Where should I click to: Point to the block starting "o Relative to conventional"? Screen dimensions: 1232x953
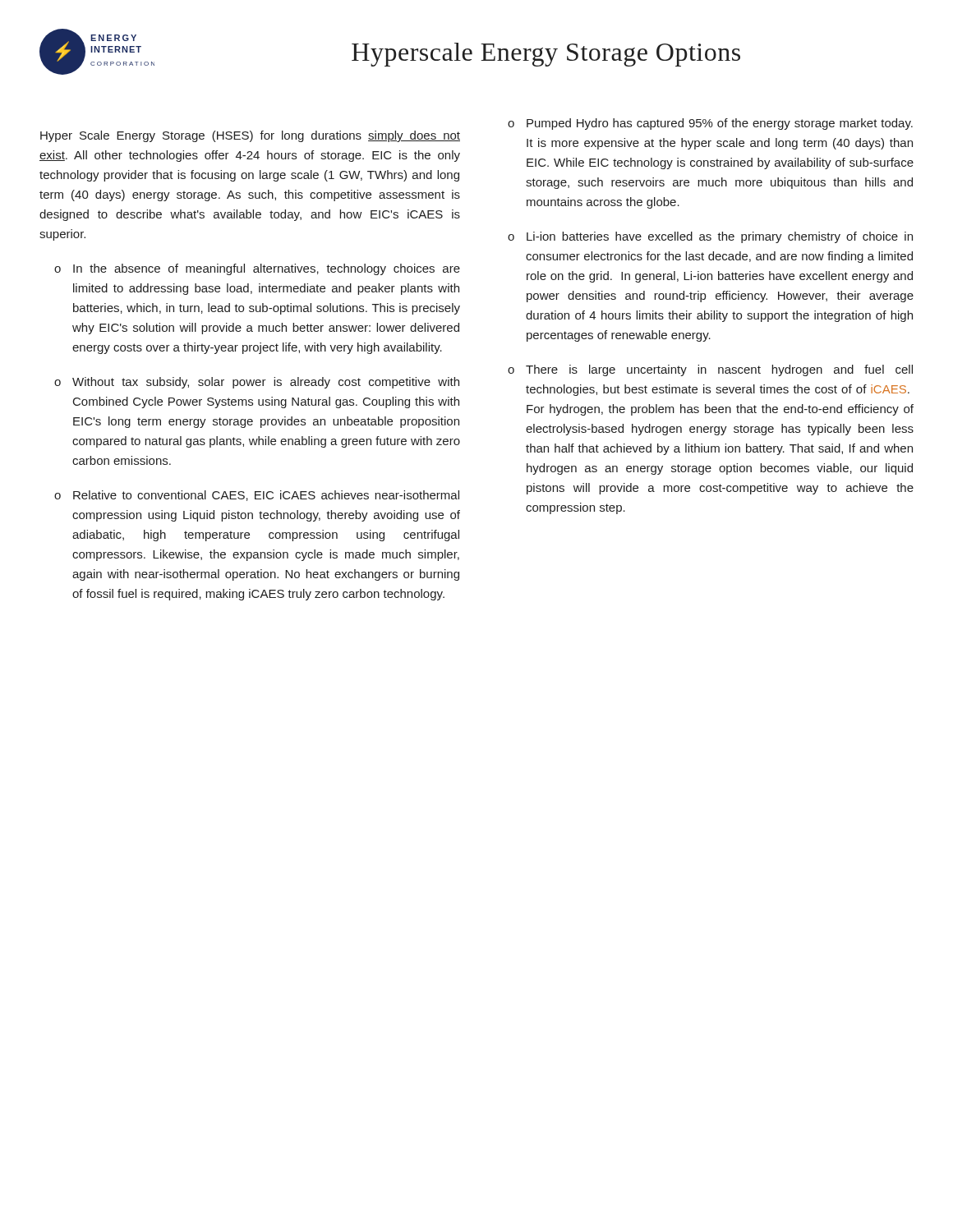[257, 545]
